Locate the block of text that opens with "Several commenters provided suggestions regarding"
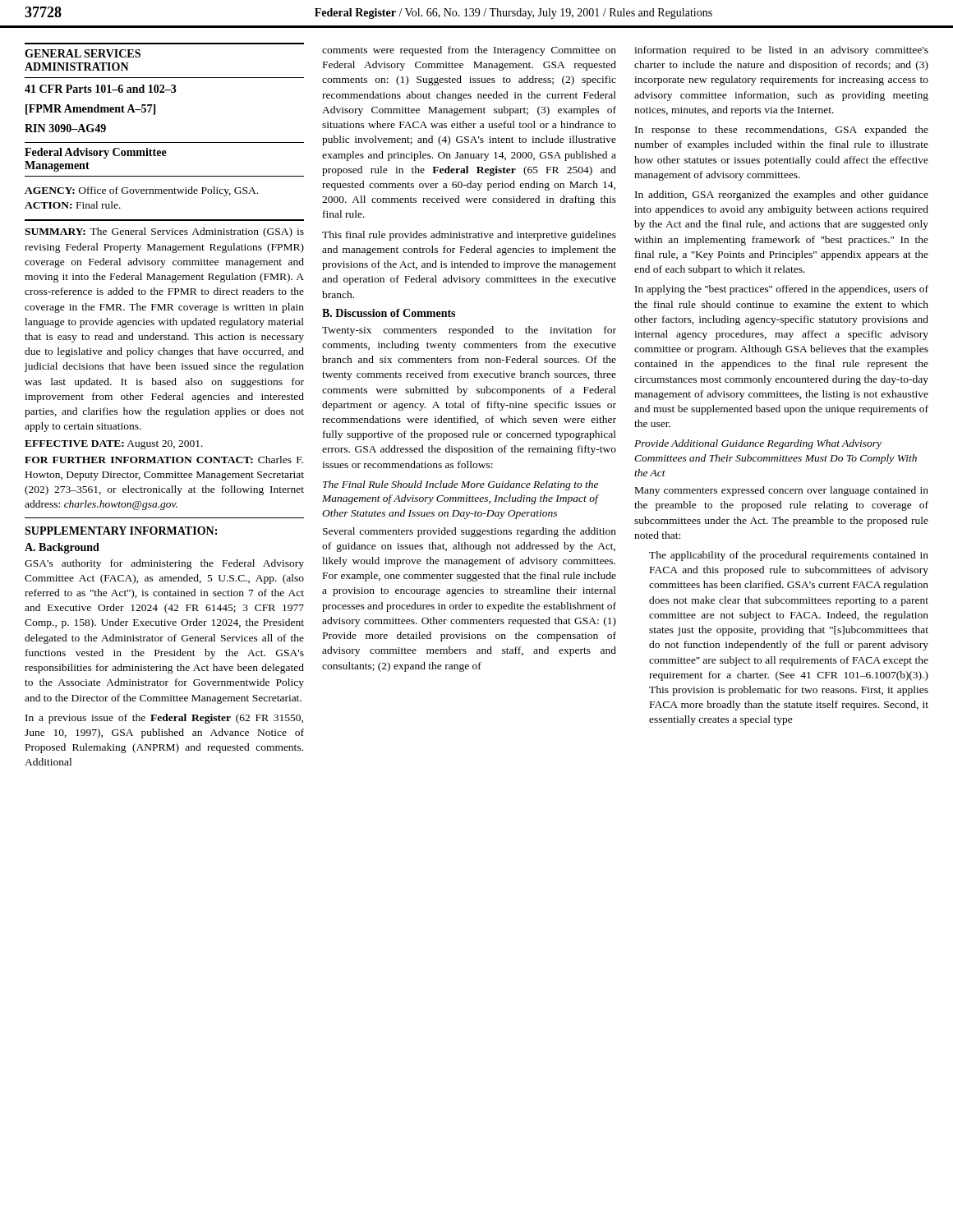Image resolution: width=953 pixels, height=1232 pixels. [469, 598]
